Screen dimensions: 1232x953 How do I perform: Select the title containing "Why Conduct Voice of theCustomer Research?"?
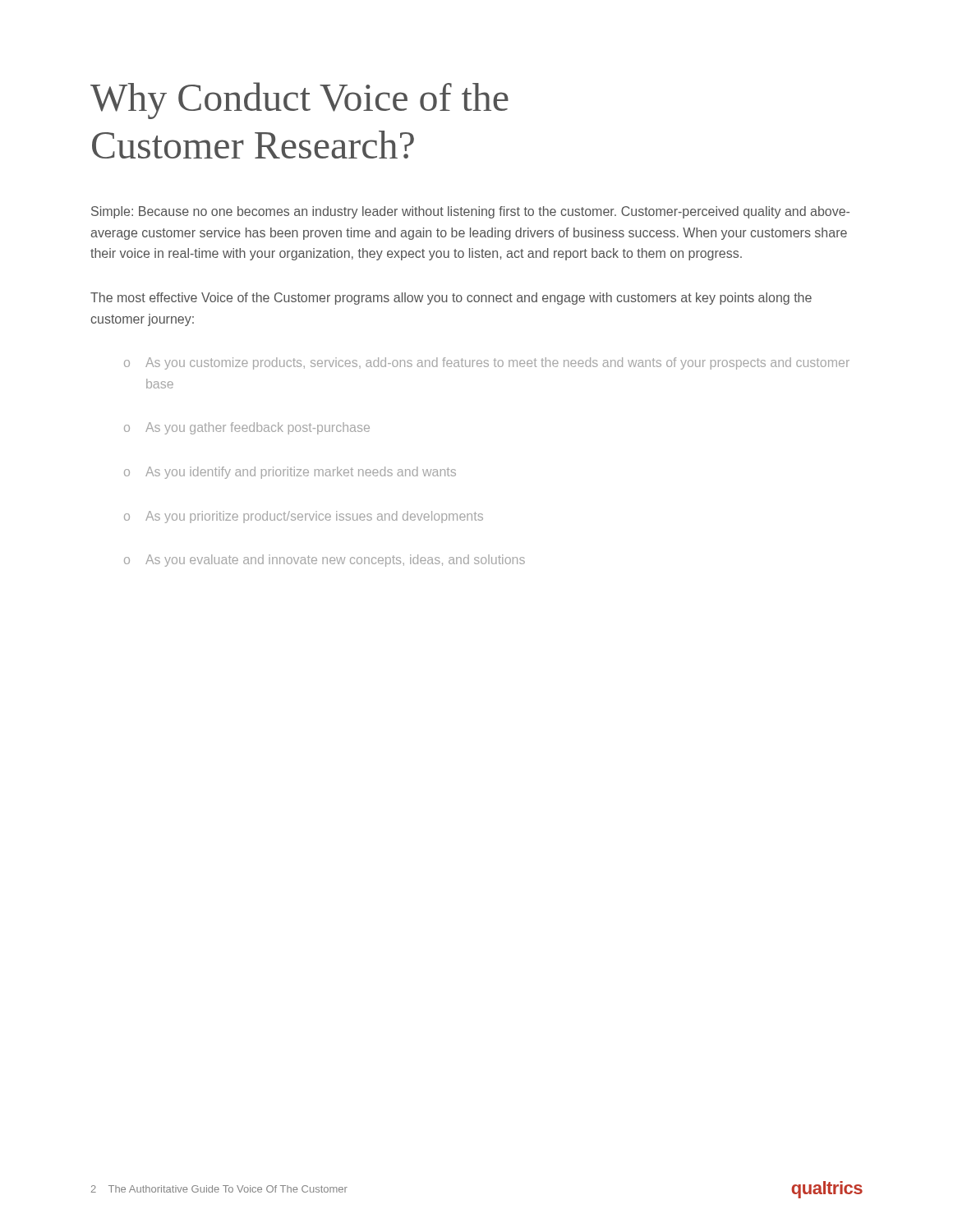[476, 121]
